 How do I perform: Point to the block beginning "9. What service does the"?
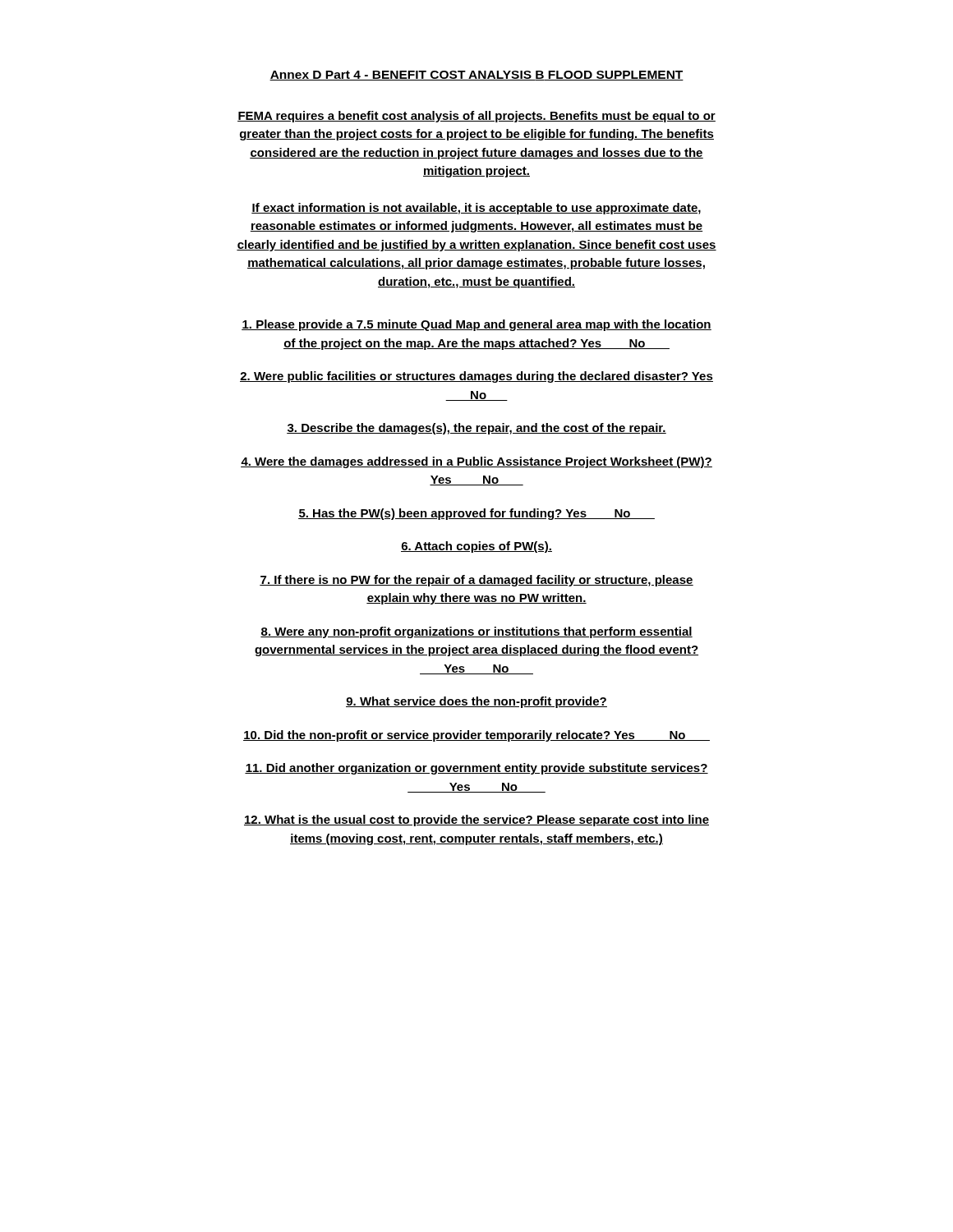pos(476,702)
